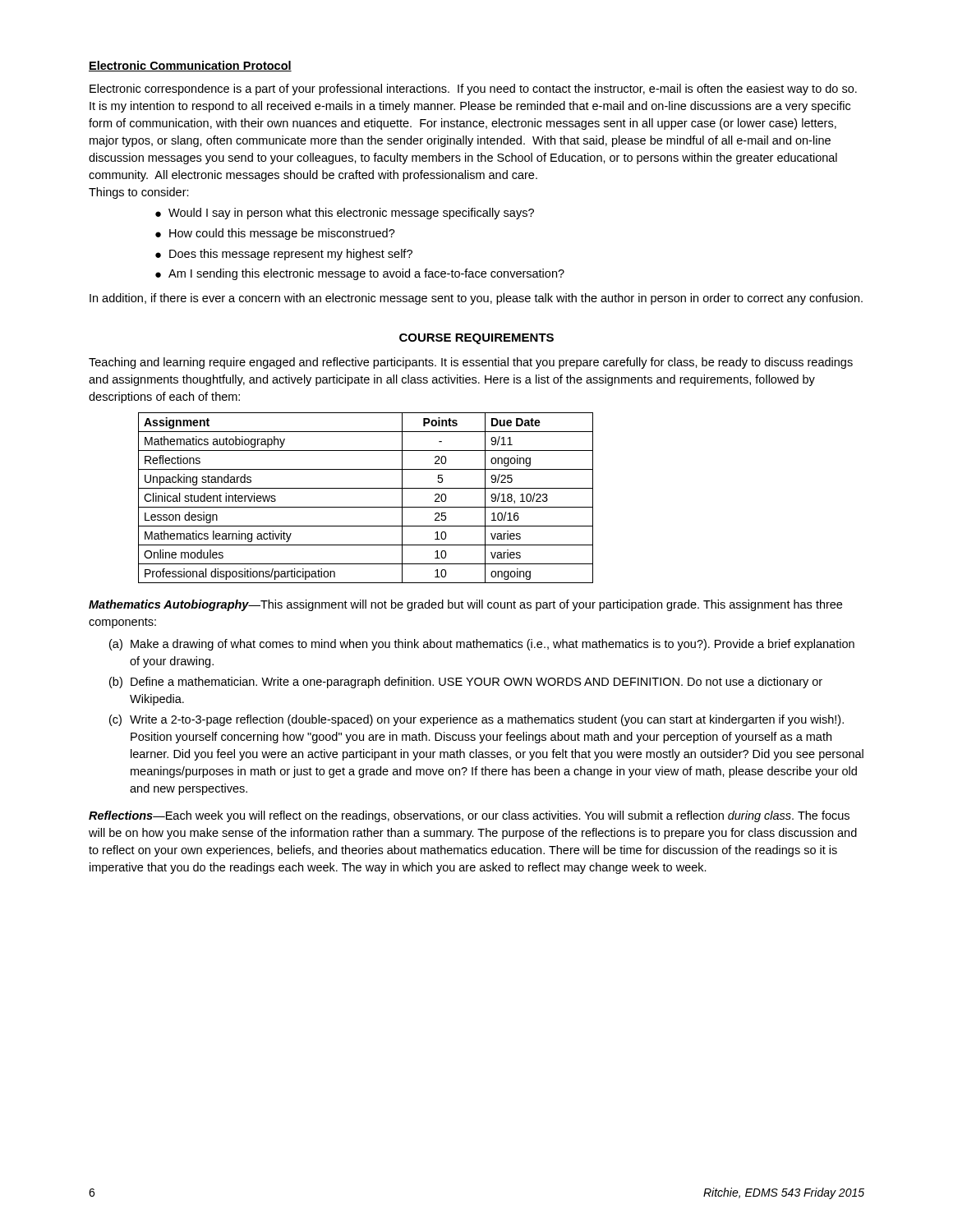Locate the table with the text "Mathematics learning activity"
The image size is (953, 1232).
(476, 498)
